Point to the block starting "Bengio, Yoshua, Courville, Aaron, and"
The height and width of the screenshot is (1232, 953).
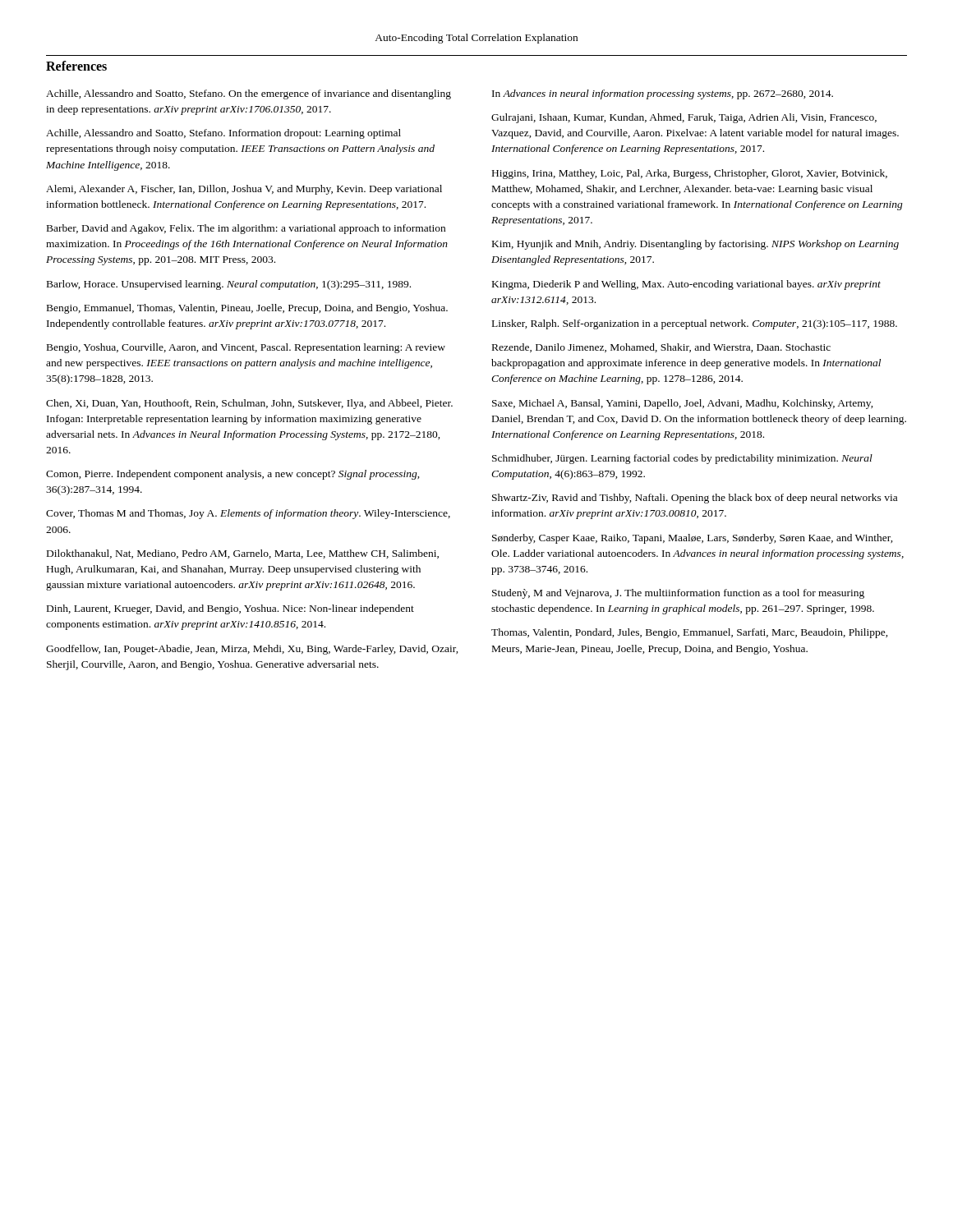246,363
